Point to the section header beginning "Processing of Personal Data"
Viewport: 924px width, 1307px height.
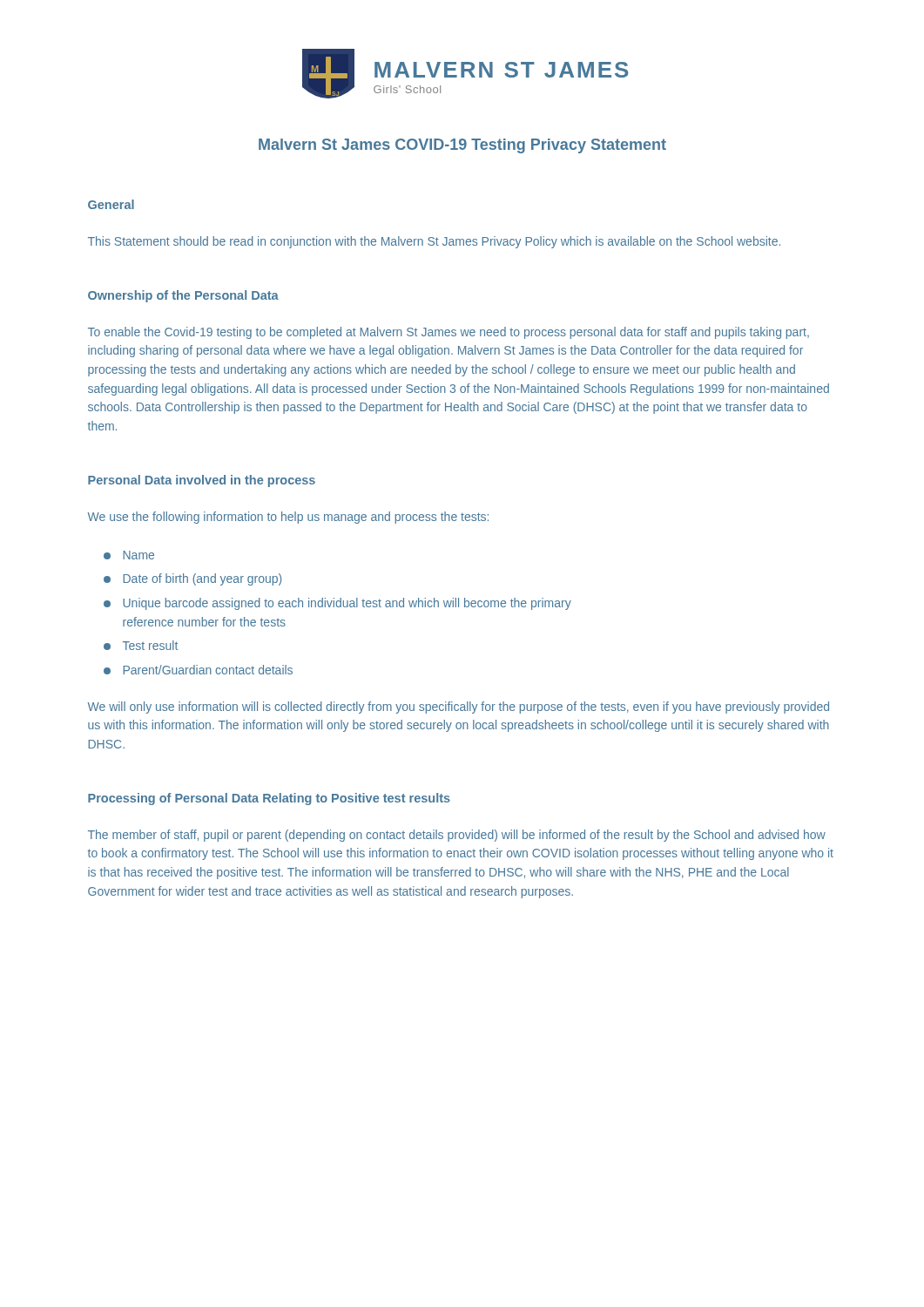coord(269,798)
